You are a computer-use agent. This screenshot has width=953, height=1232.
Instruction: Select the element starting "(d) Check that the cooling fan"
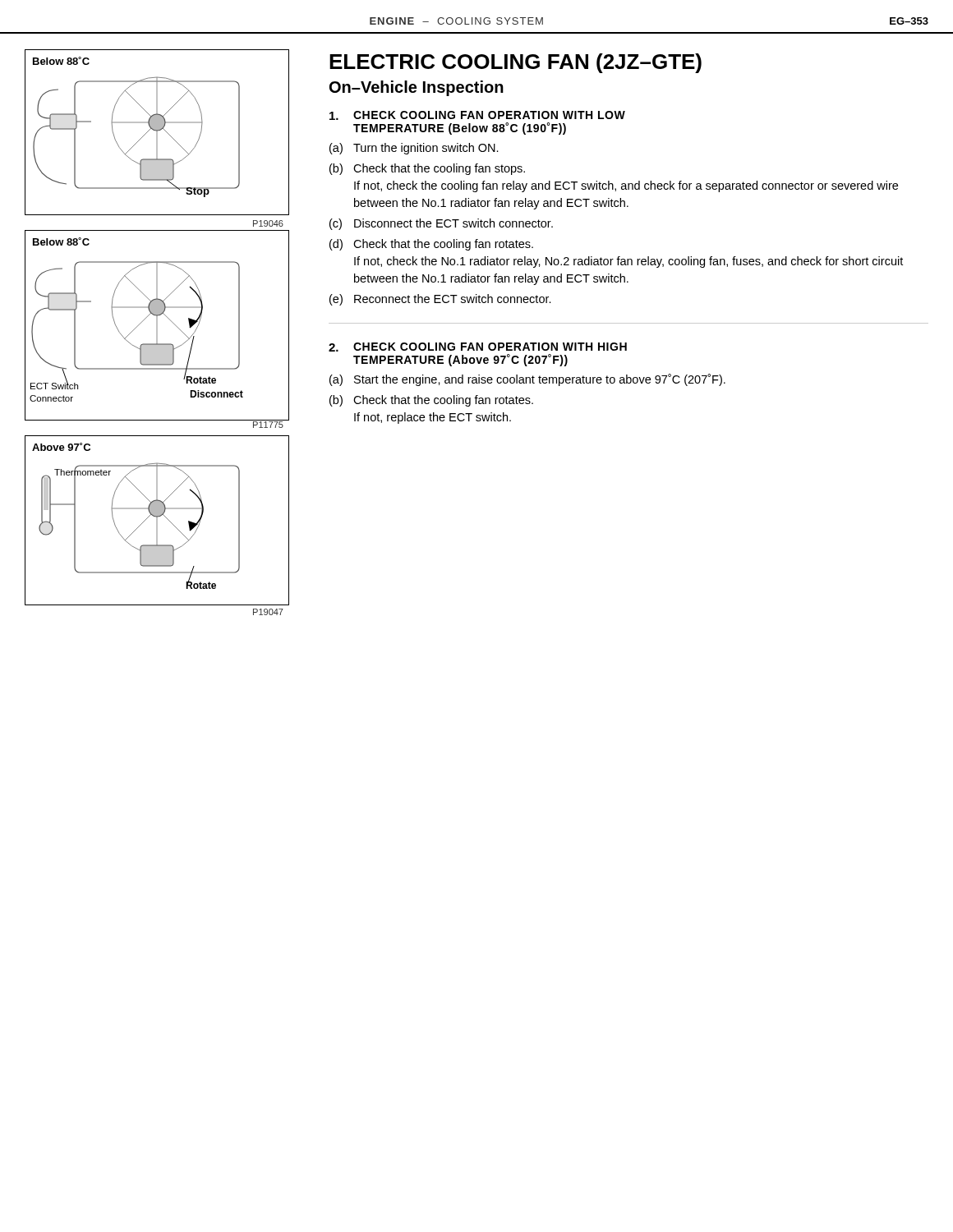point(628,262)
